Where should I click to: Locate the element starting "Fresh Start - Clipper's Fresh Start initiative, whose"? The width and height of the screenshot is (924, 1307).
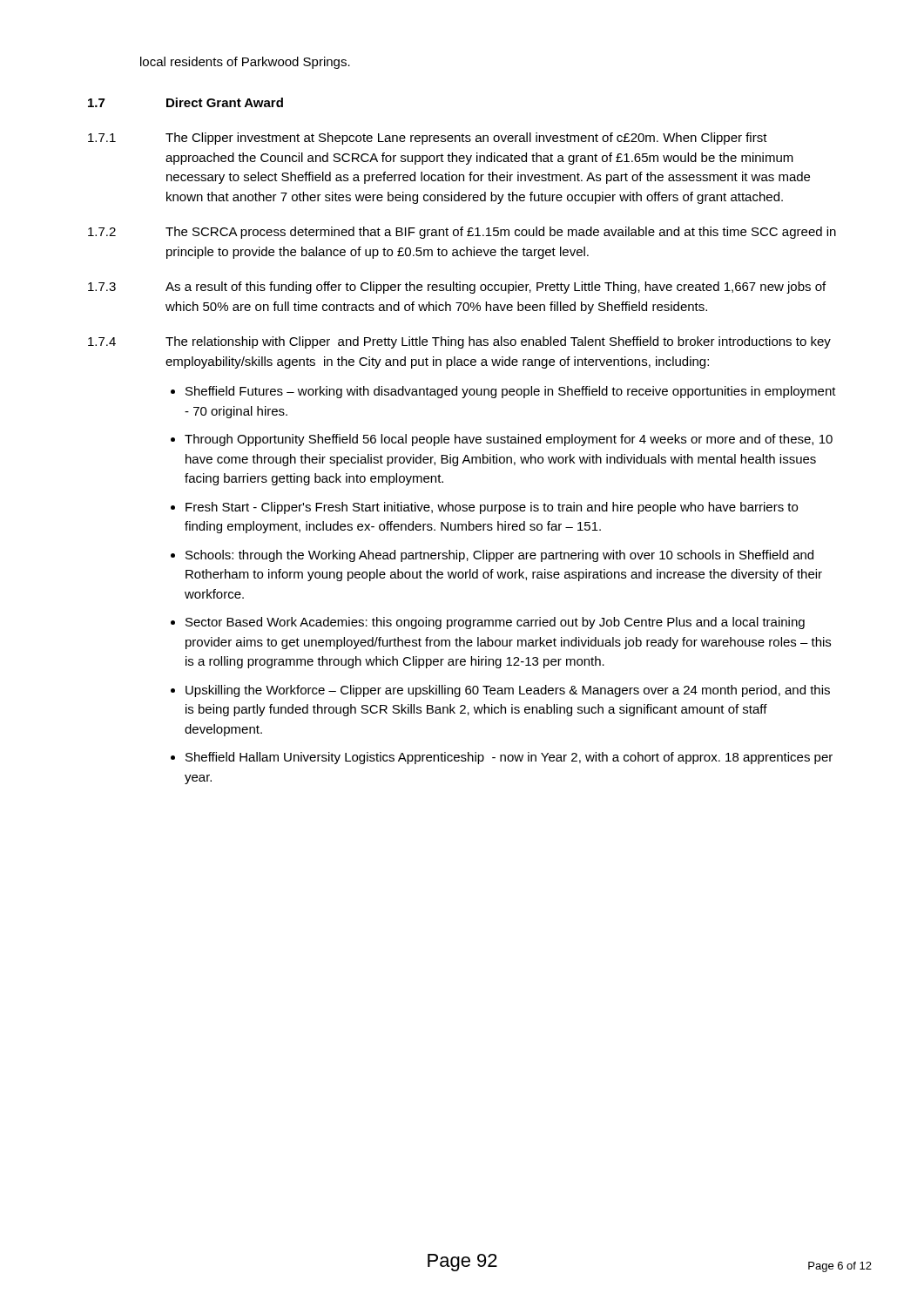pos(492,516)
